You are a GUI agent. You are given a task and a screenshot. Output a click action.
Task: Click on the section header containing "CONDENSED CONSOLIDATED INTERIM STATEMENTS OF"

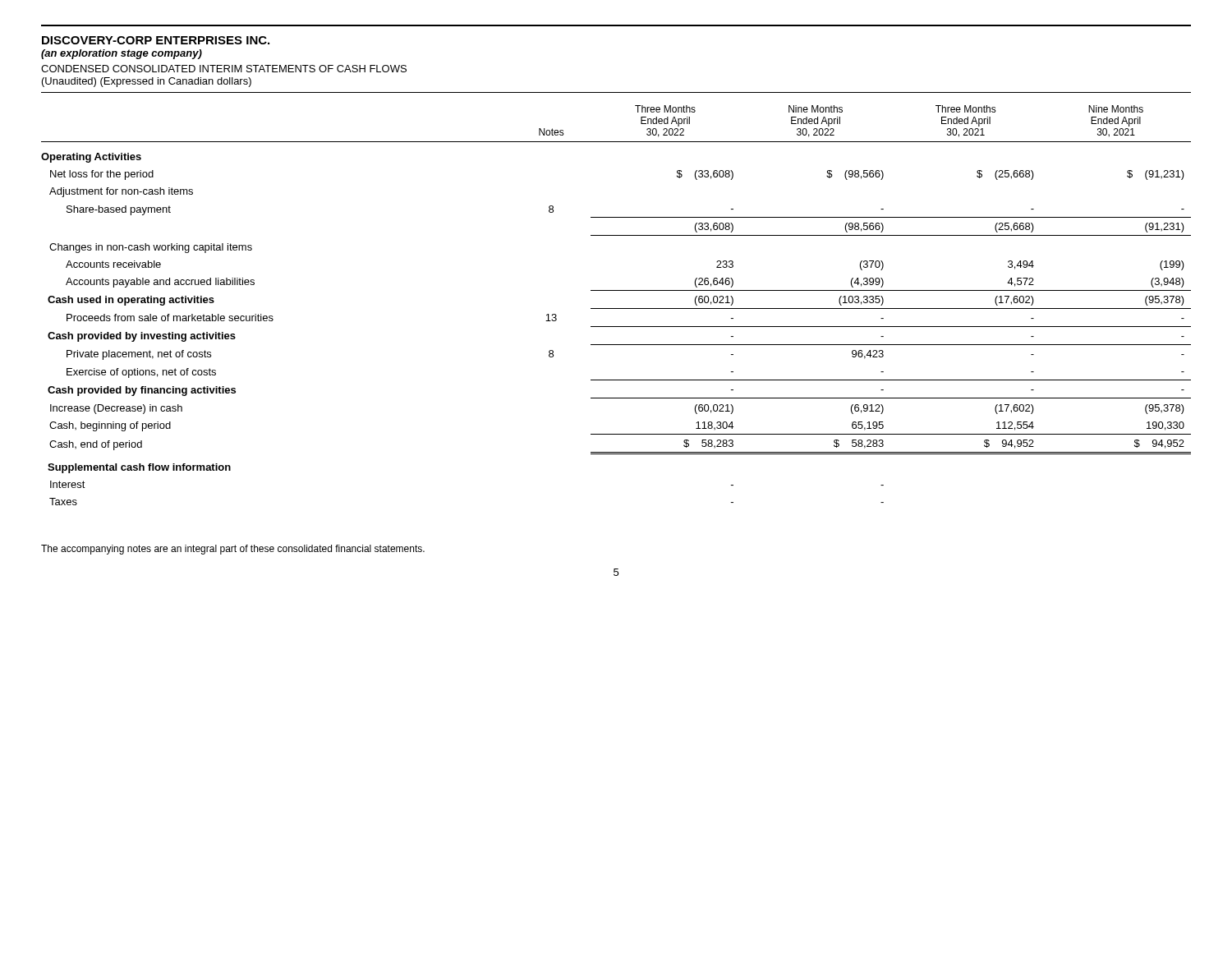[224, 69]
